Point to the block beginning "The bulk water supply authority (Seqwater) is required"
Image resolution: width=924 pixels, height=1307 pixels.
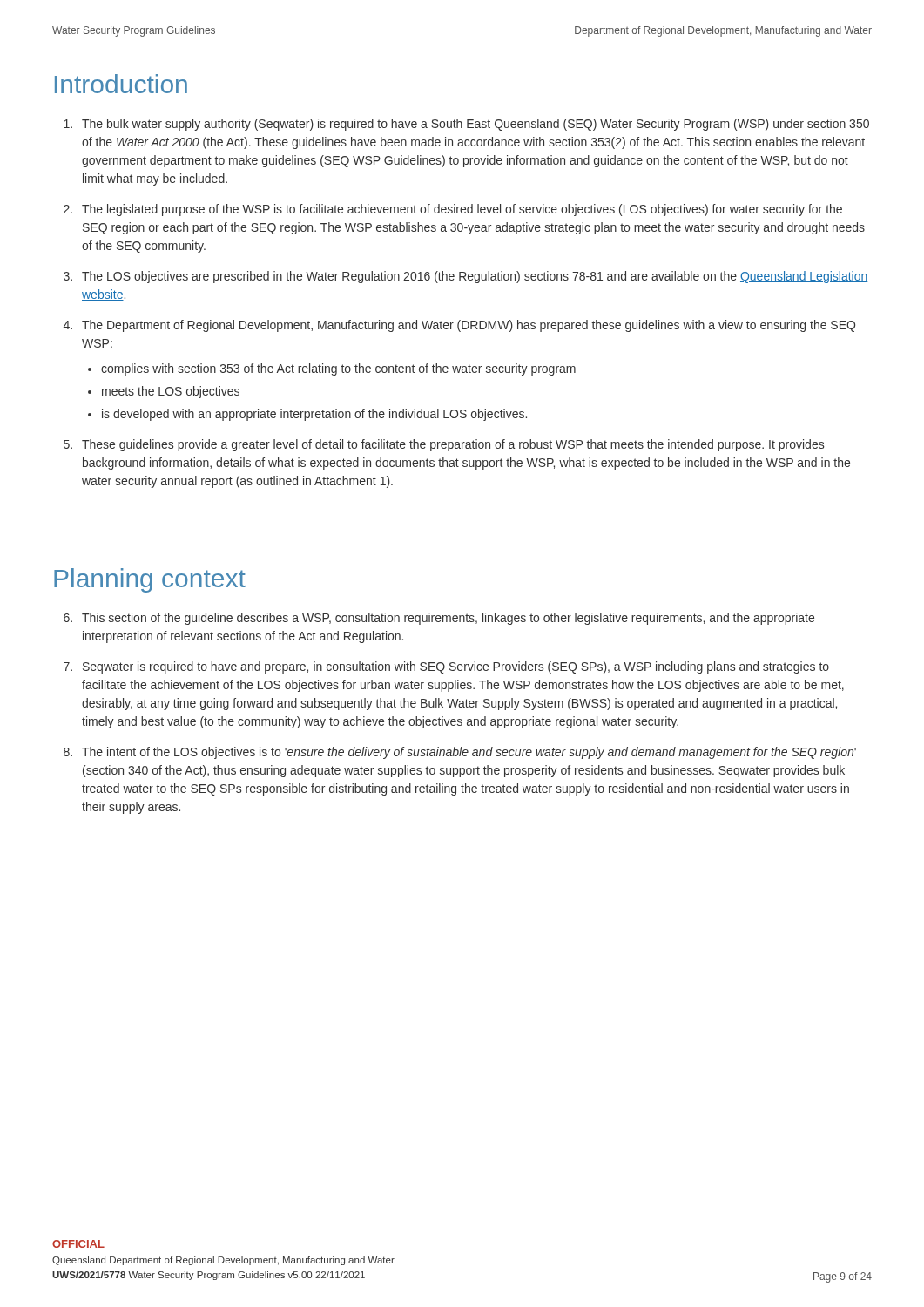coord(476,151)
